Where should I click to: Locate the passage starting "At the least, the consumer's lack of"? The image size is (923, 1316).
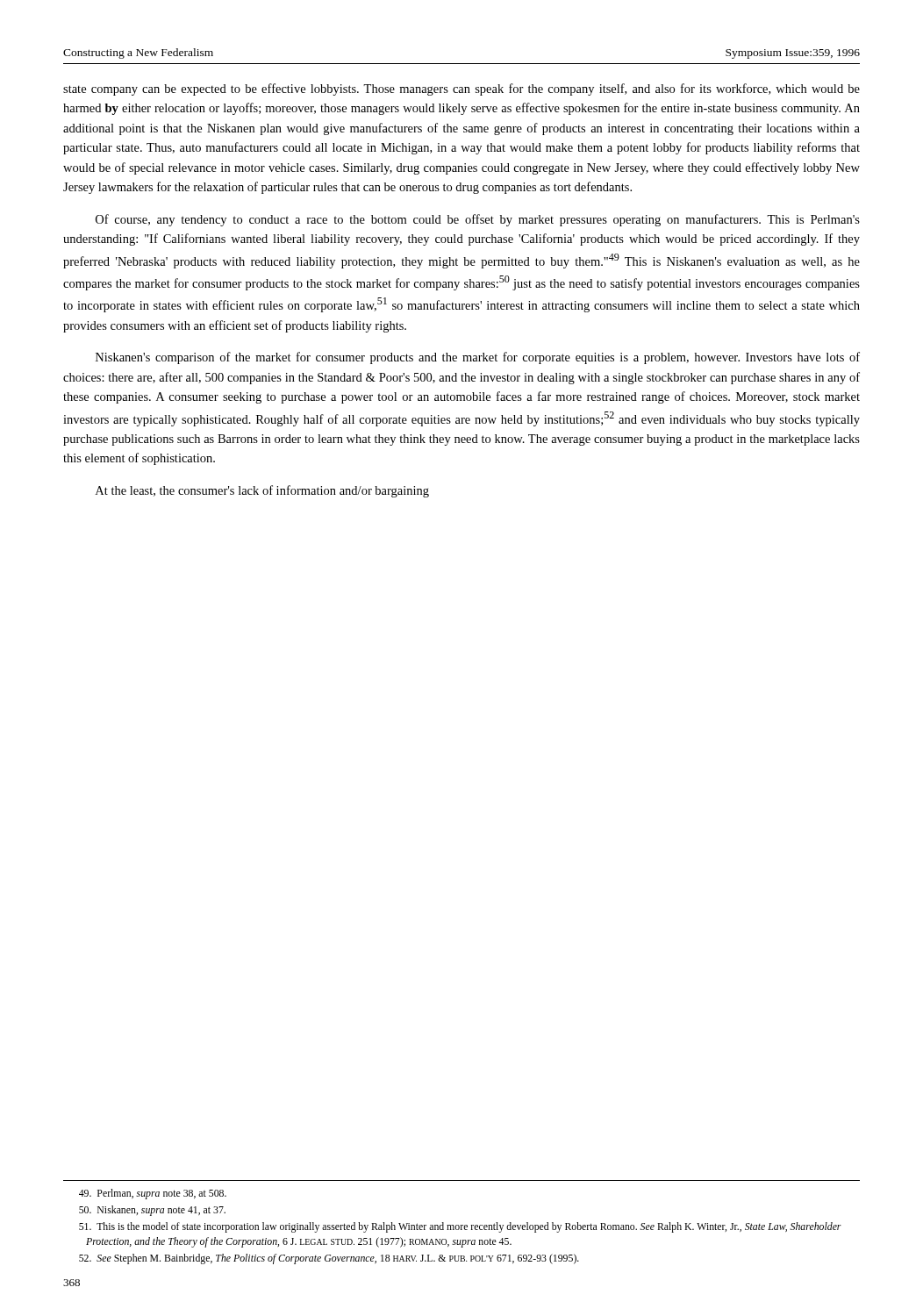tap(262, 491)
